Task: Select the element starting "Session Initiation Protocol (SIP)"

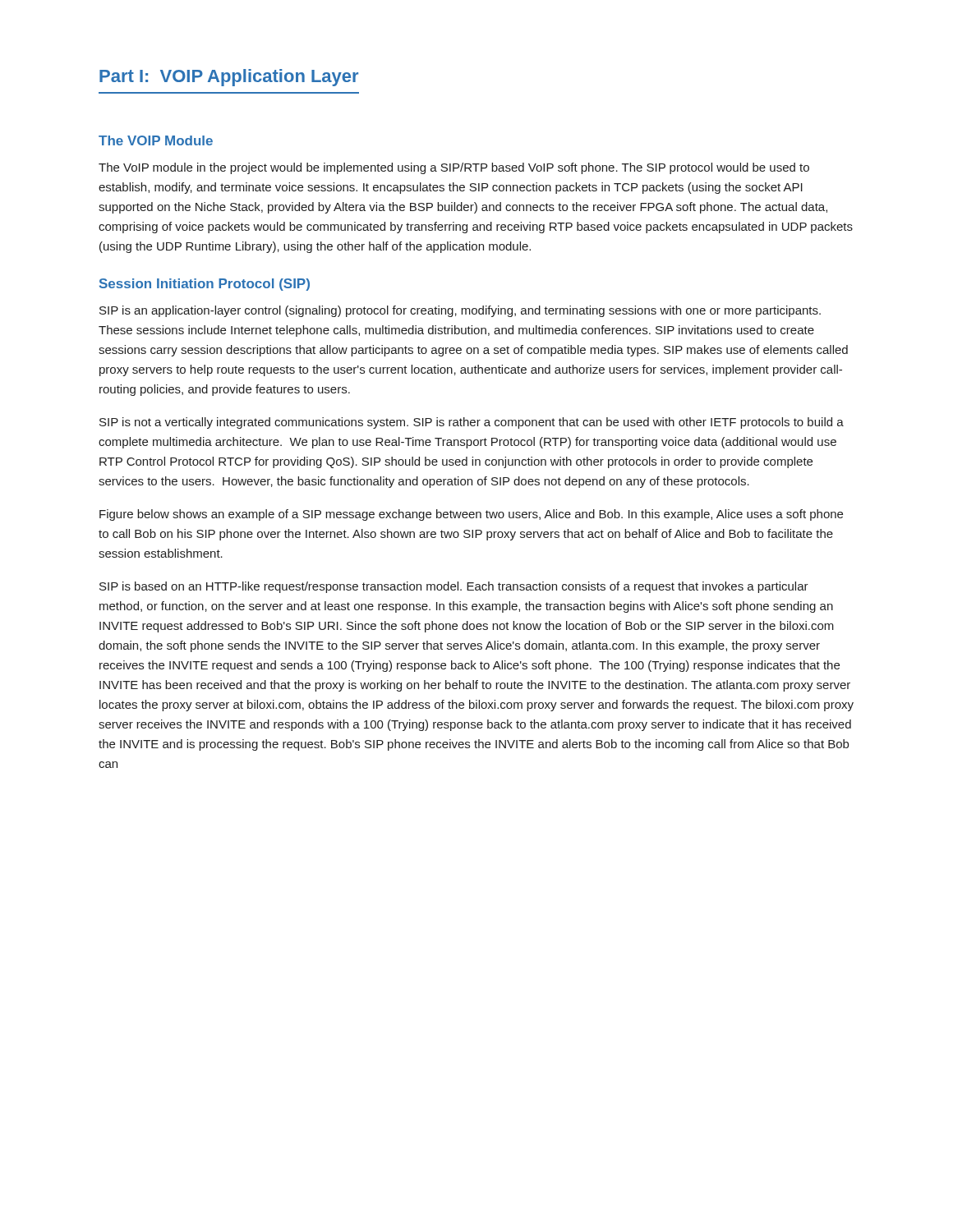Action: (204, 284)
